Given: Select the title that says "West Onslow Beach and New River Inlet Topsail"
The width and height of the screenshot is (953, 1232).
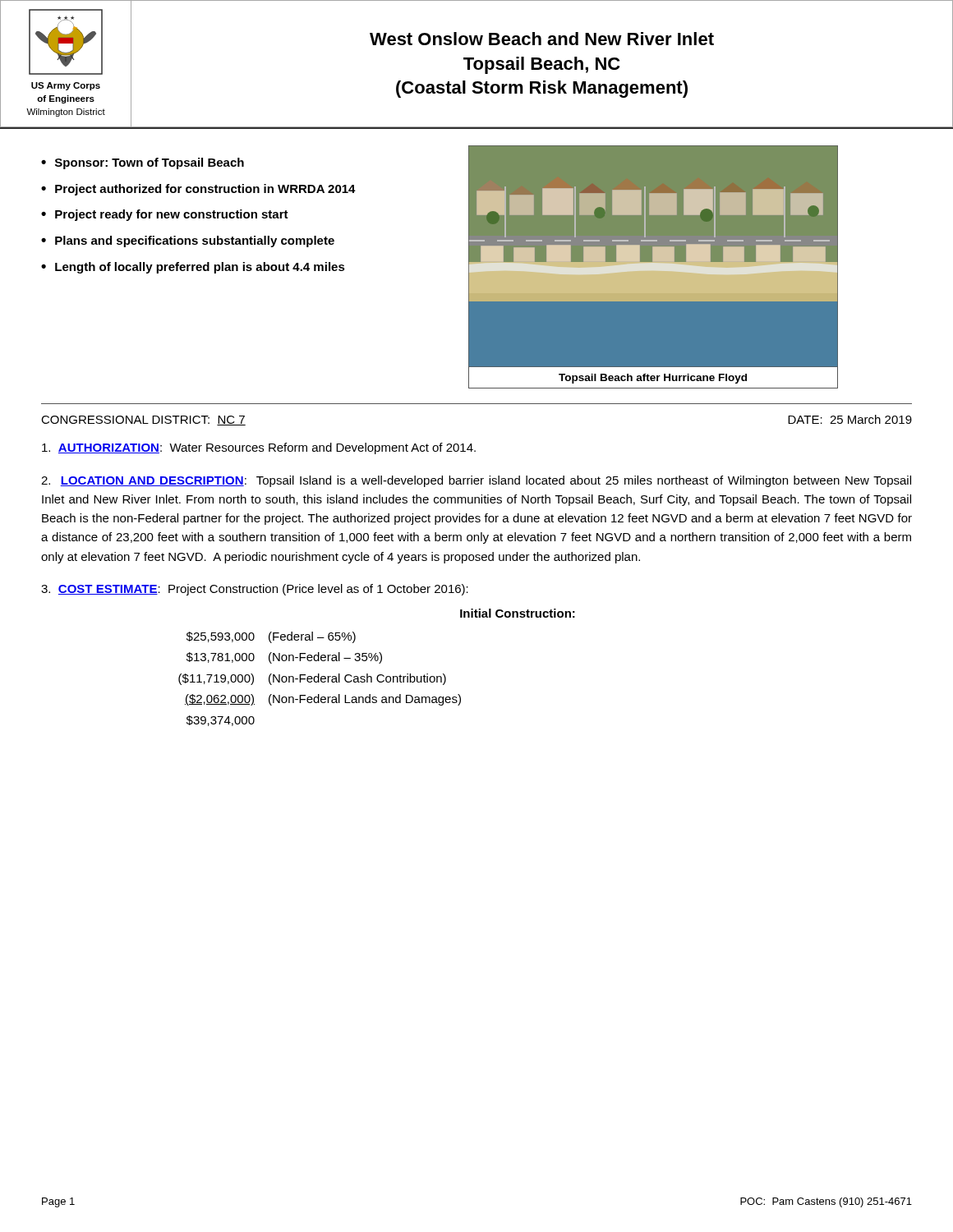Looking at the screenshot, I should click(542, 64).
